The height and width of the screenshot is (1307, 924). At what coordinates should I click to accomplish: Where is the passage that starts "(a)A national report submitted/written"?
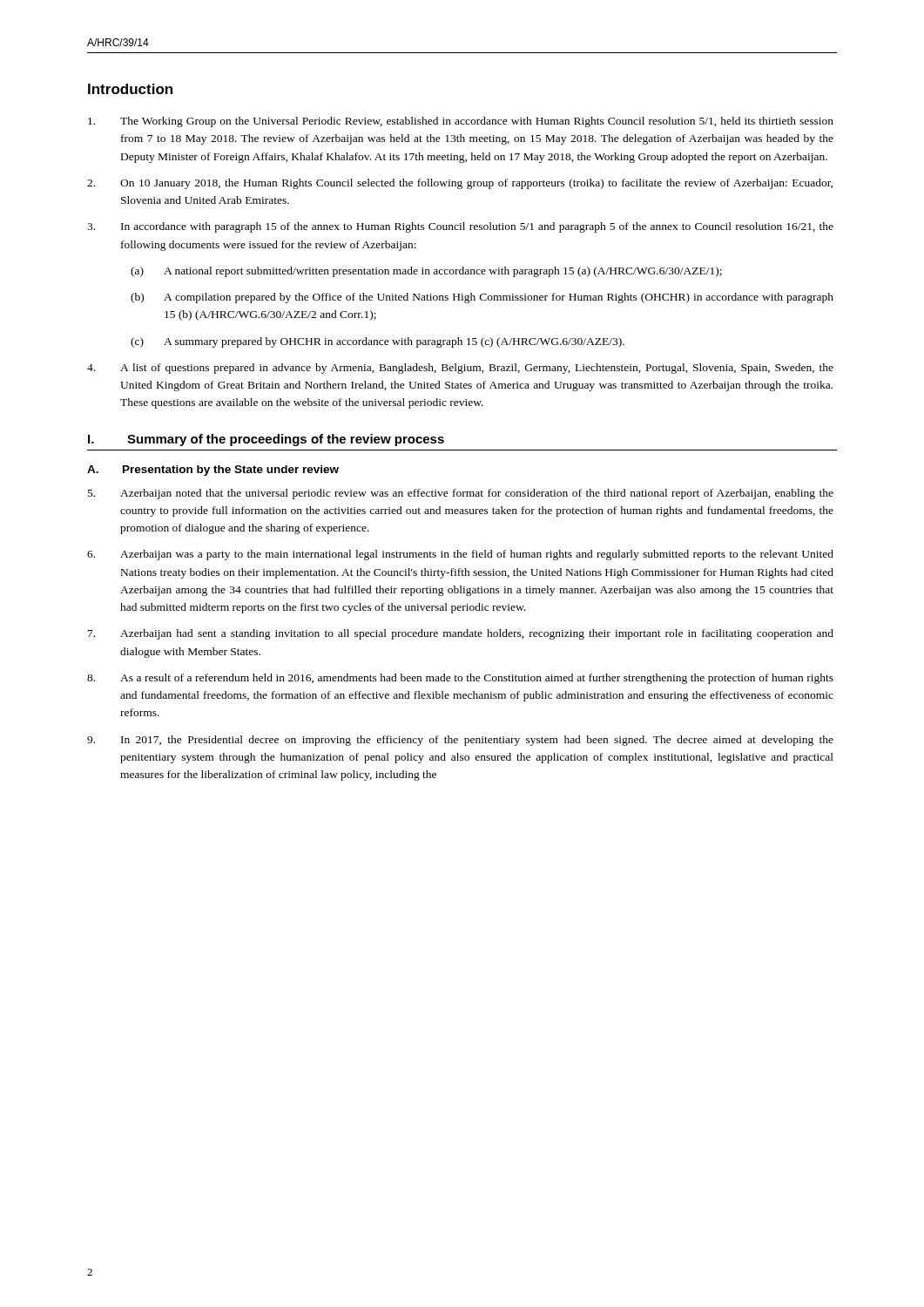[x=482, y=271]
